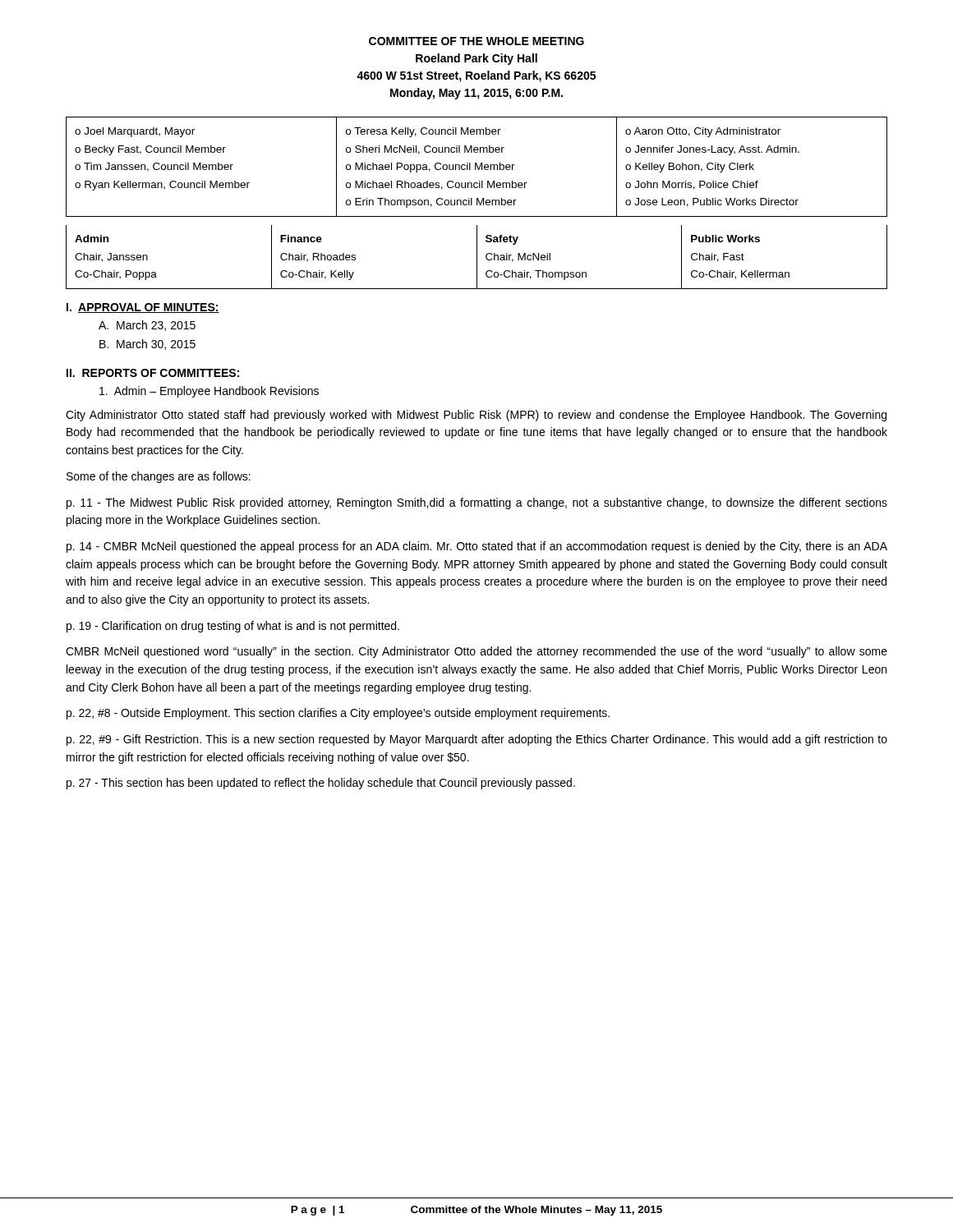Select the text block that reads "p. 22, #9 - Gift Restriction. This is"
Viewport: 953px width, 1232px height.
click(x=476, y=748)
